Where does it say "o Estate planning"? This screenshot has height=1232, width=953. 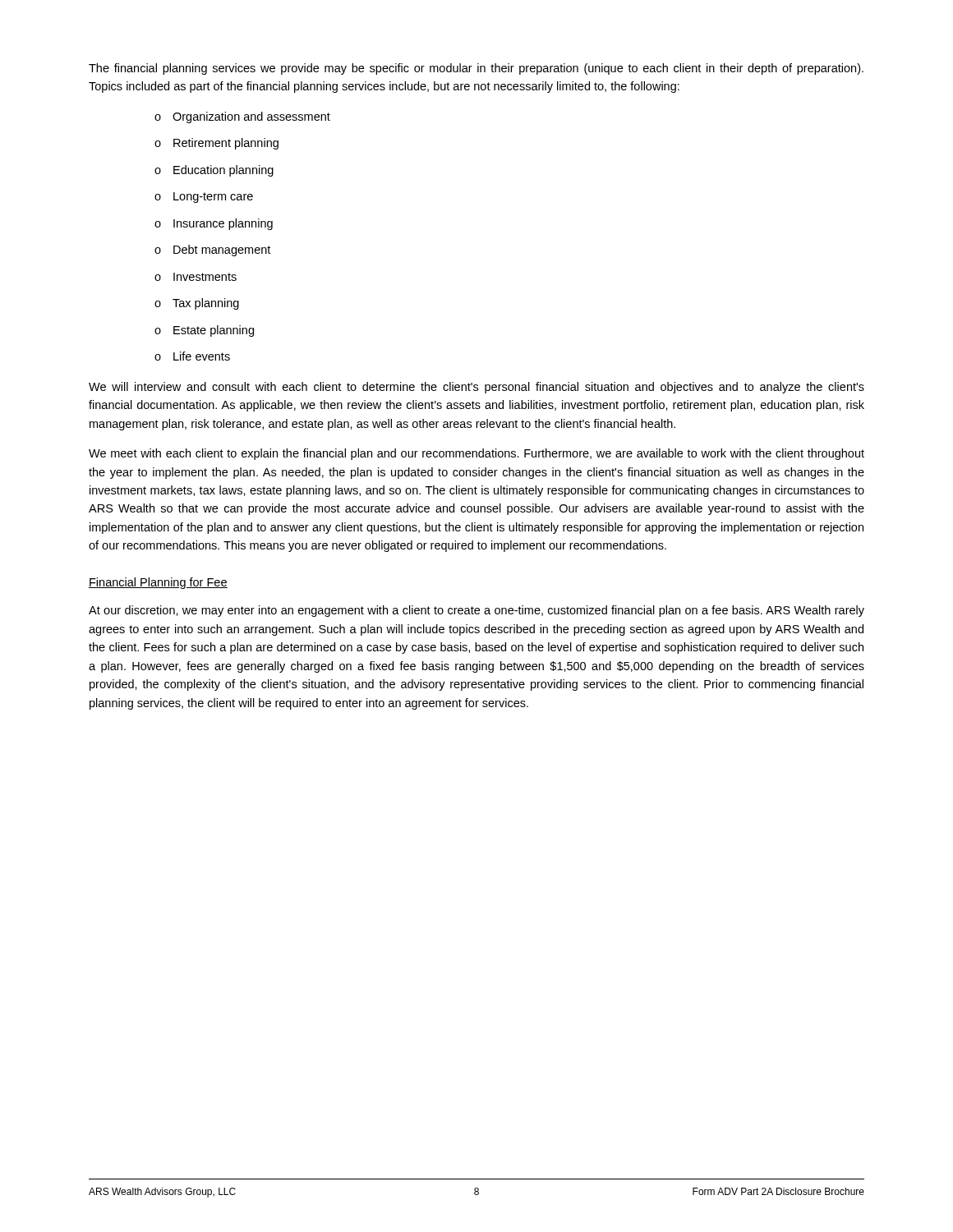click(x=205, y=330)
